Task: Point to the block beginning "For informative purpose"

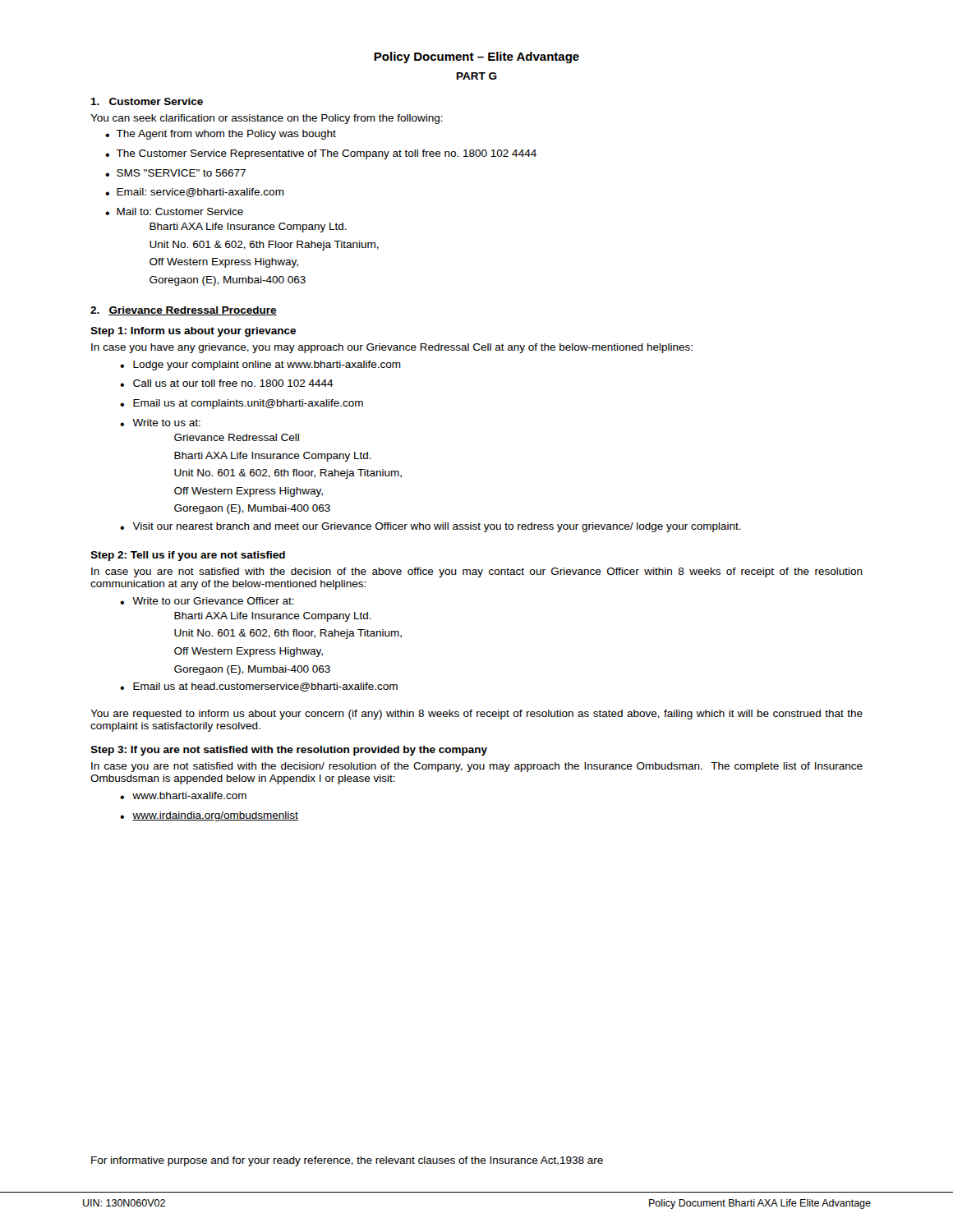Action: pyautogui.click(x=347, y=1160)
